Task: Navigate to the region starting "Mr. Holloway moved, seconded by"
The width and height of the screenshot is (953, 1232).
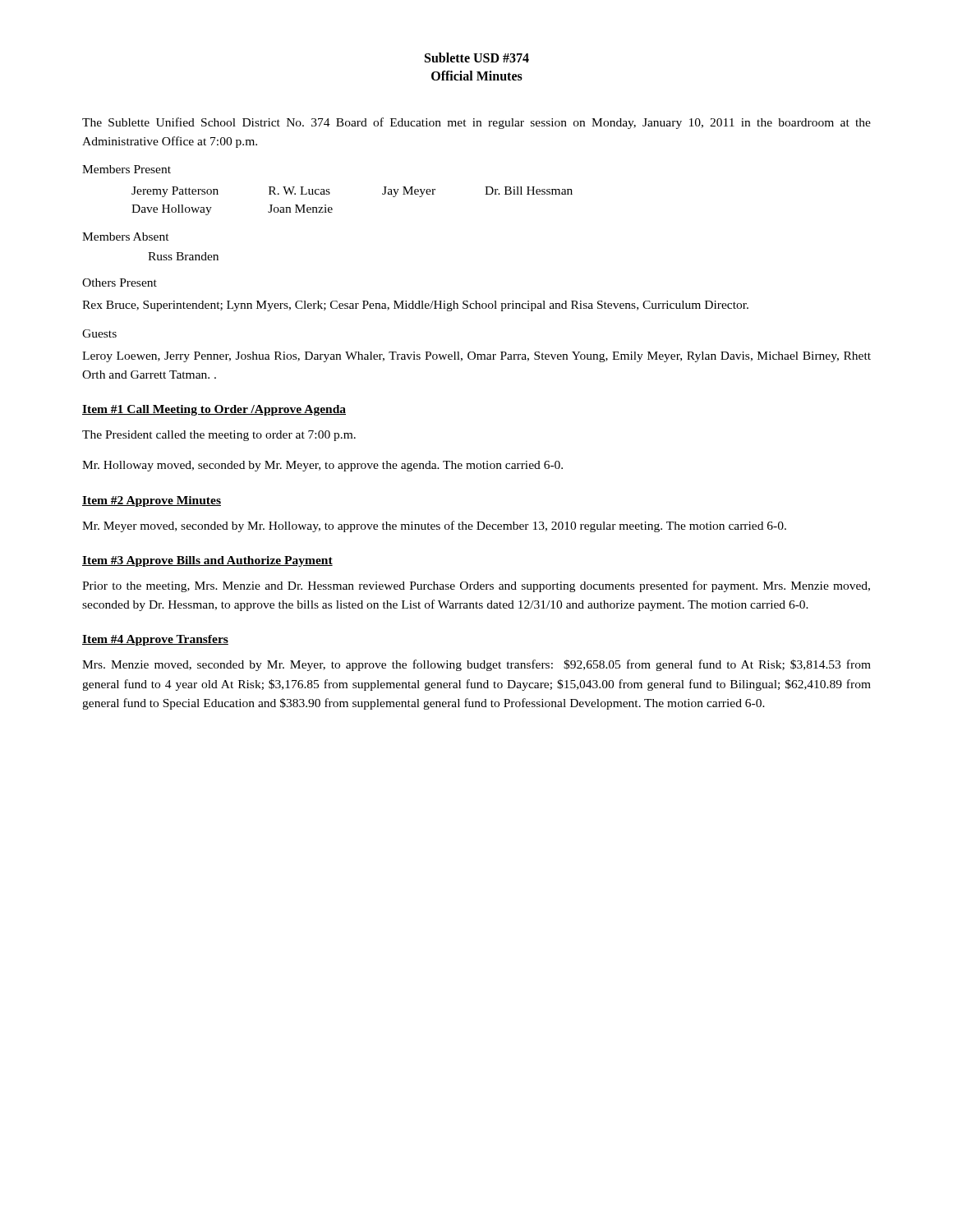Action: click(x=323, y=465)
